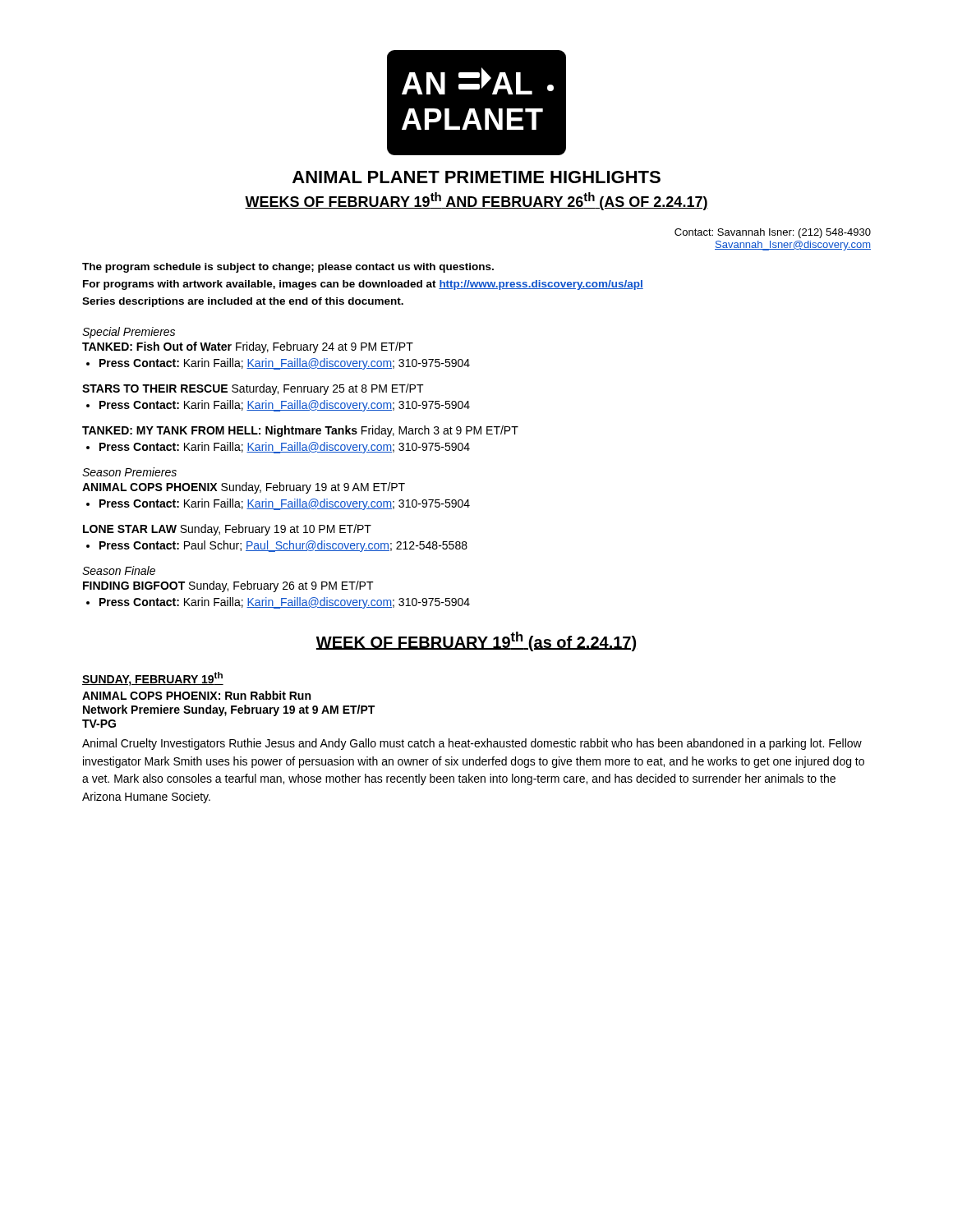Locate the list item with the text "Press Contact: Paul Schur; Paul_Schur@discovery.com; 212-548-5588"
This screenshot has width=953, height=1232.
click(283, 545)
